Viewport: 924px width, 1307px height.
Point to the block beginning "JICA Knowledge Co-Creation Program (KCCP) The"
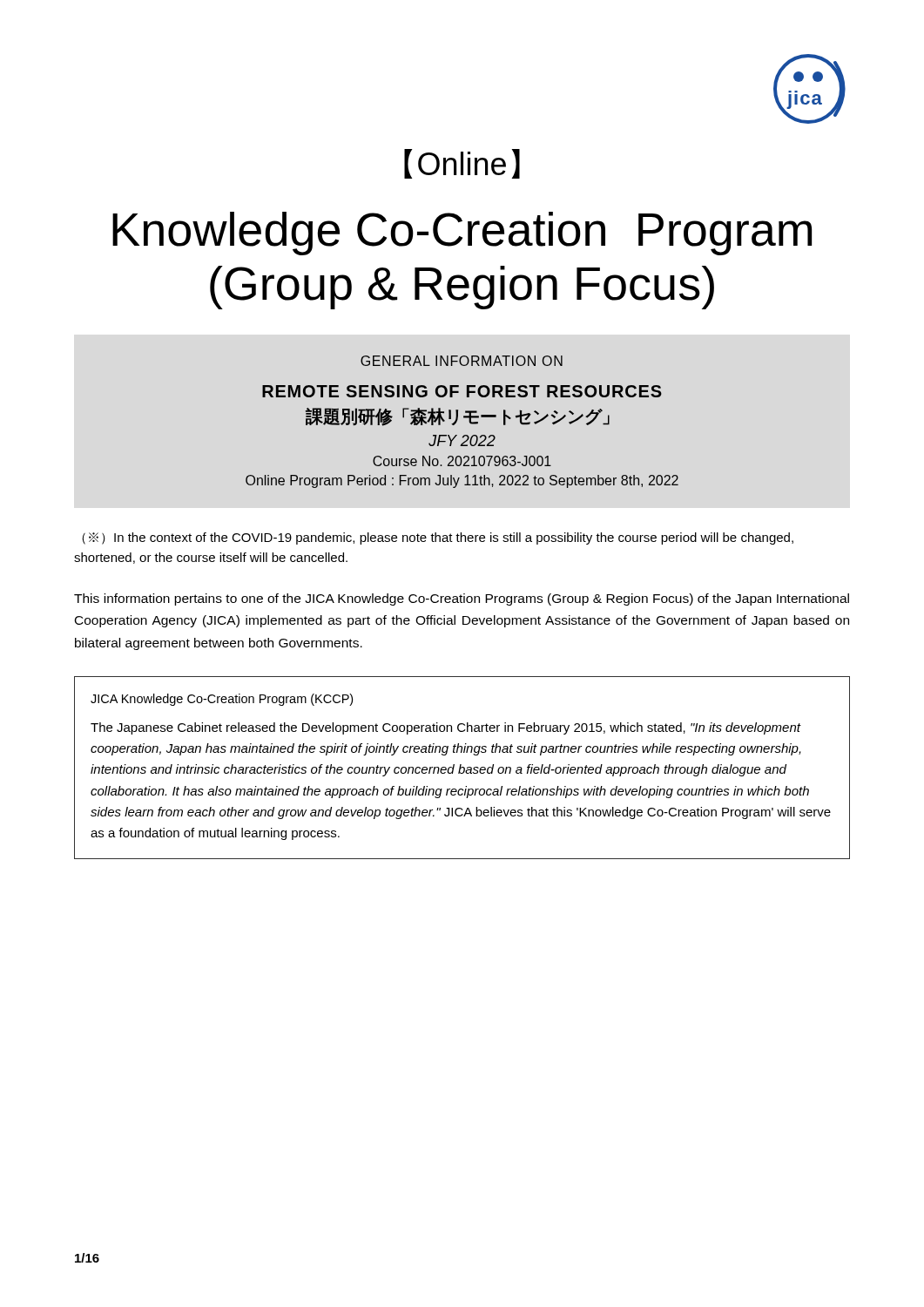coord(462,765)
